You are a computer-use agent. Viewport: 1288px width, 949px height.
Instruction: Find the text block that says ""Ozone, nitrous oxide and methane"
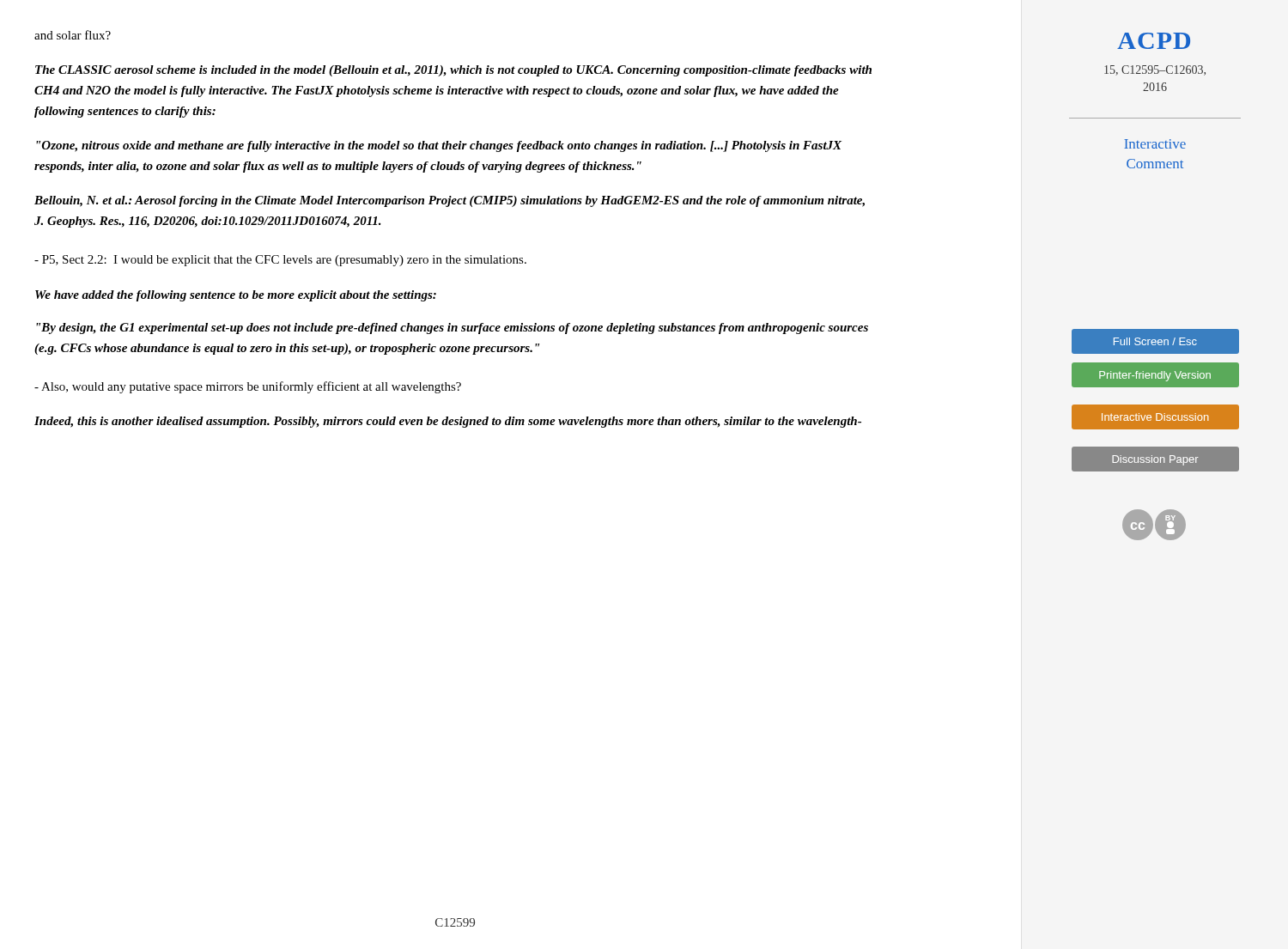[438, 156]
